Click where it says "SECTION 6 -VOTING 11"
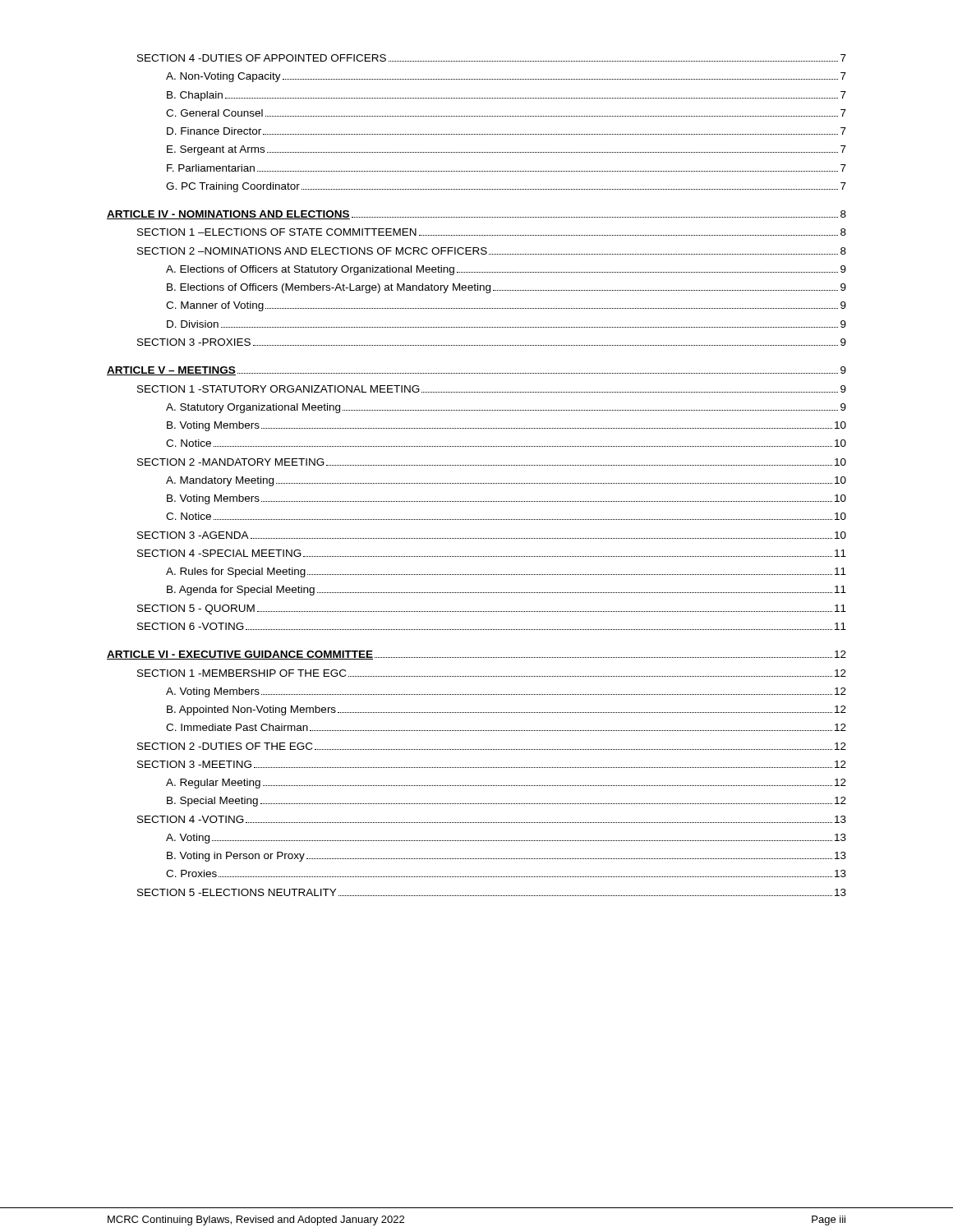This screenshot has width=953, height=1232. coord(491,627)
